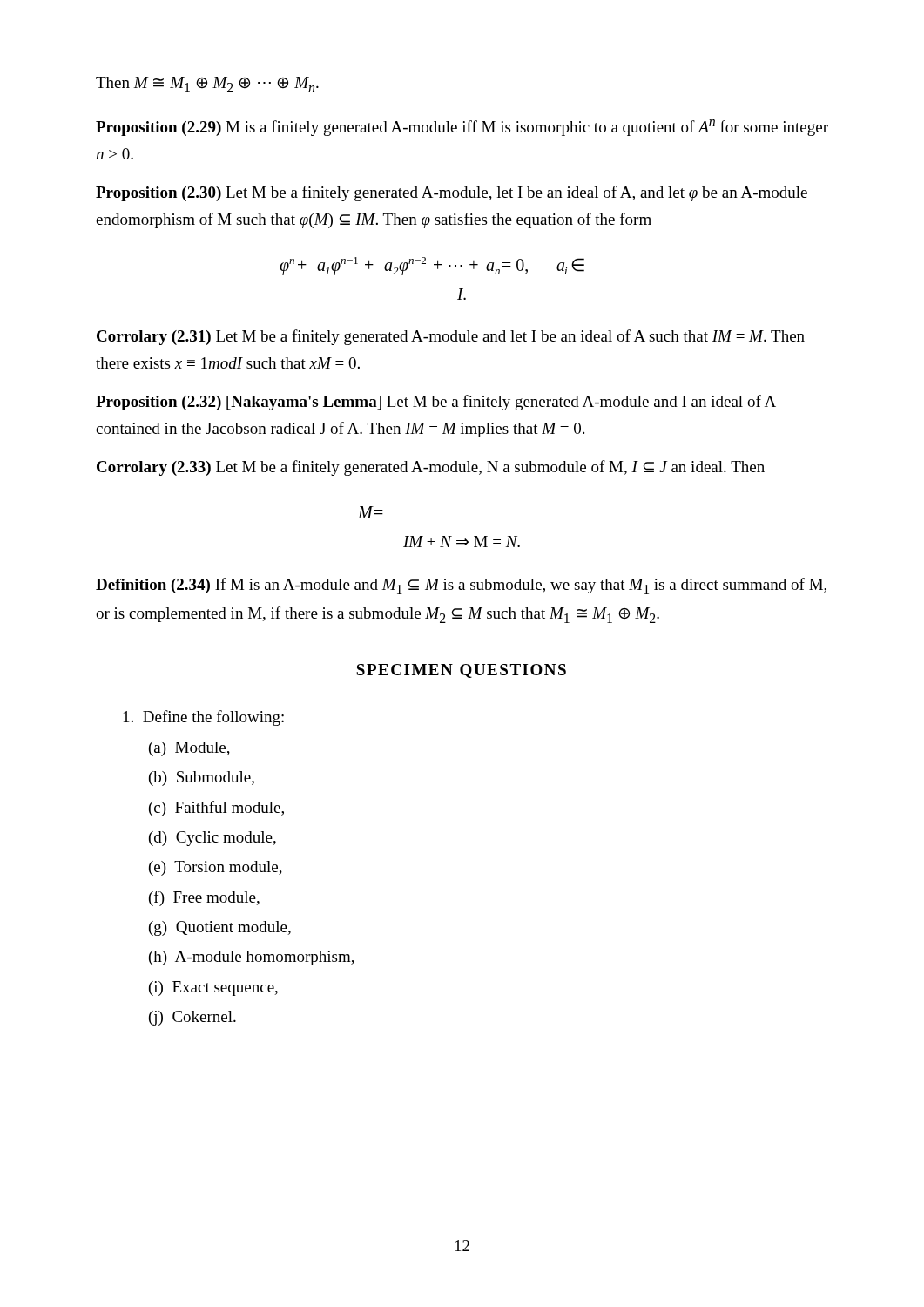Find "(g) Quotient module," on this page
This screenshot has height=1307, width=924.
click(x=220, y=927)
